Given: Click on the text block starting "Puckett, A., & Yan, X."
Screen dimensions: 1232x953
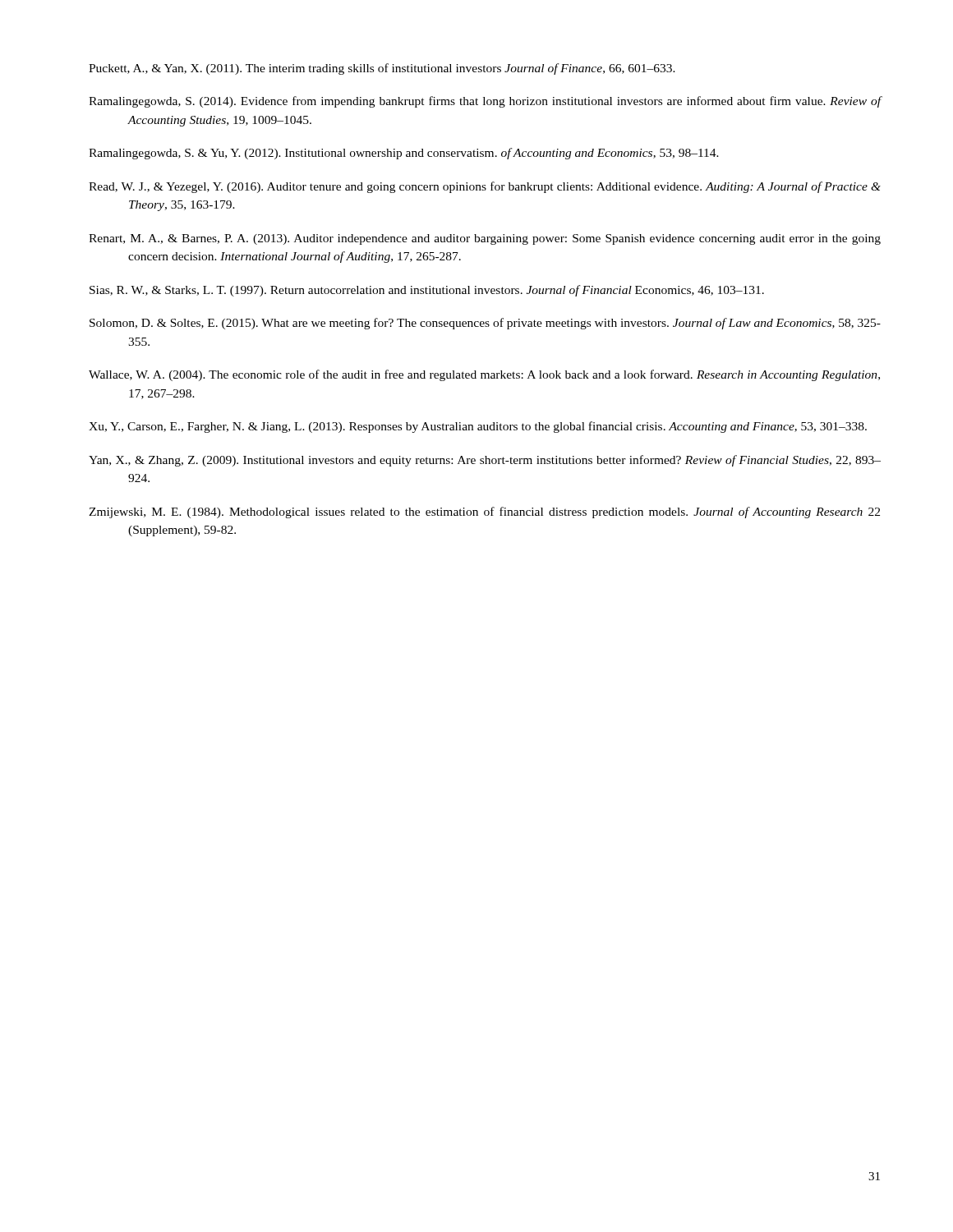Looking at the screenshot, I should click(382, 68).
